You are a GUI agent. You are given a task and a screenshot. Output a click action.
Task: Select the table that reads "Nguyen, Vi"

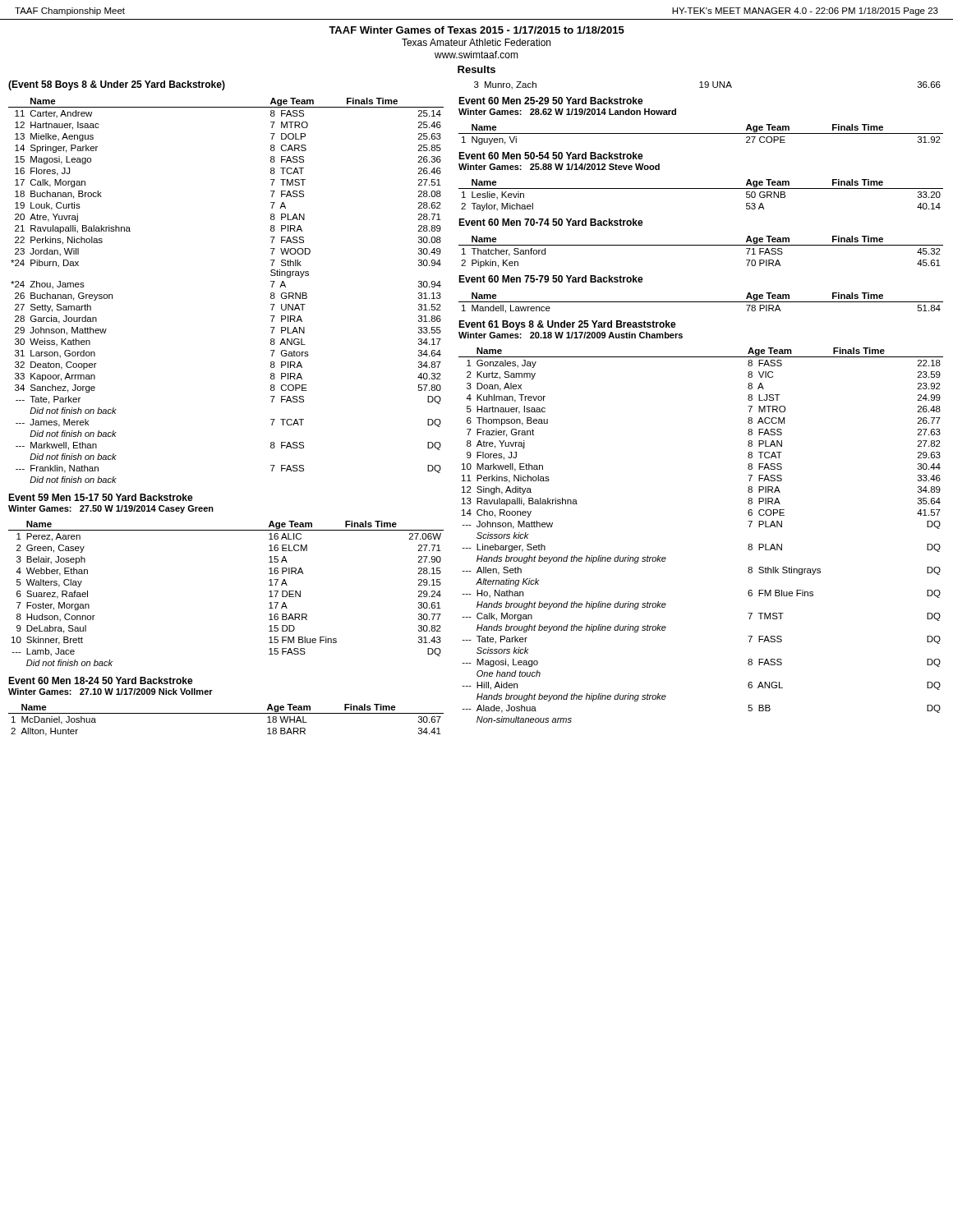(701, 133)
